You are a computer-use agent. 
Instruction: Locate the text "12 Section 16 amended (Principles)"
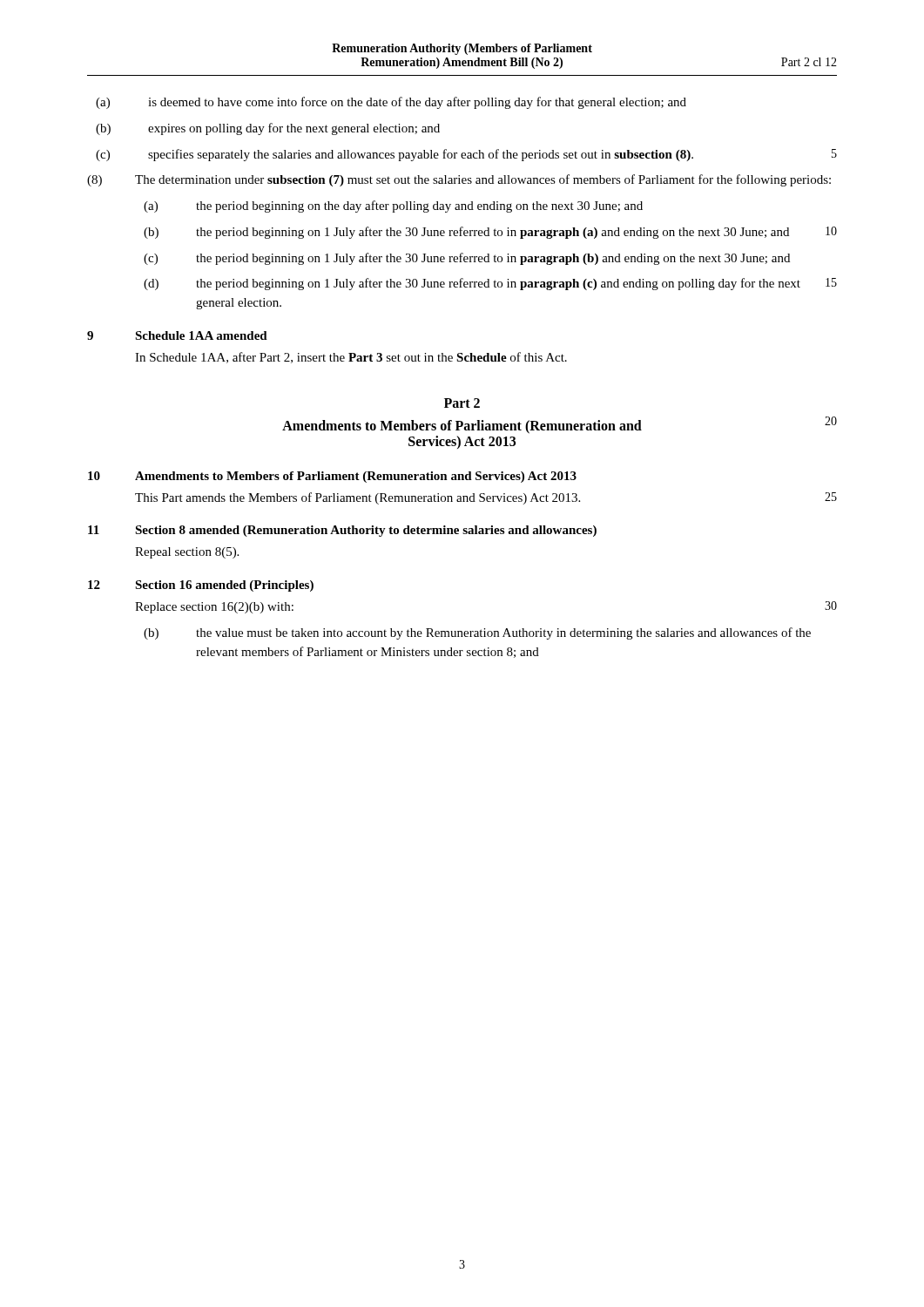pos(201,586)
